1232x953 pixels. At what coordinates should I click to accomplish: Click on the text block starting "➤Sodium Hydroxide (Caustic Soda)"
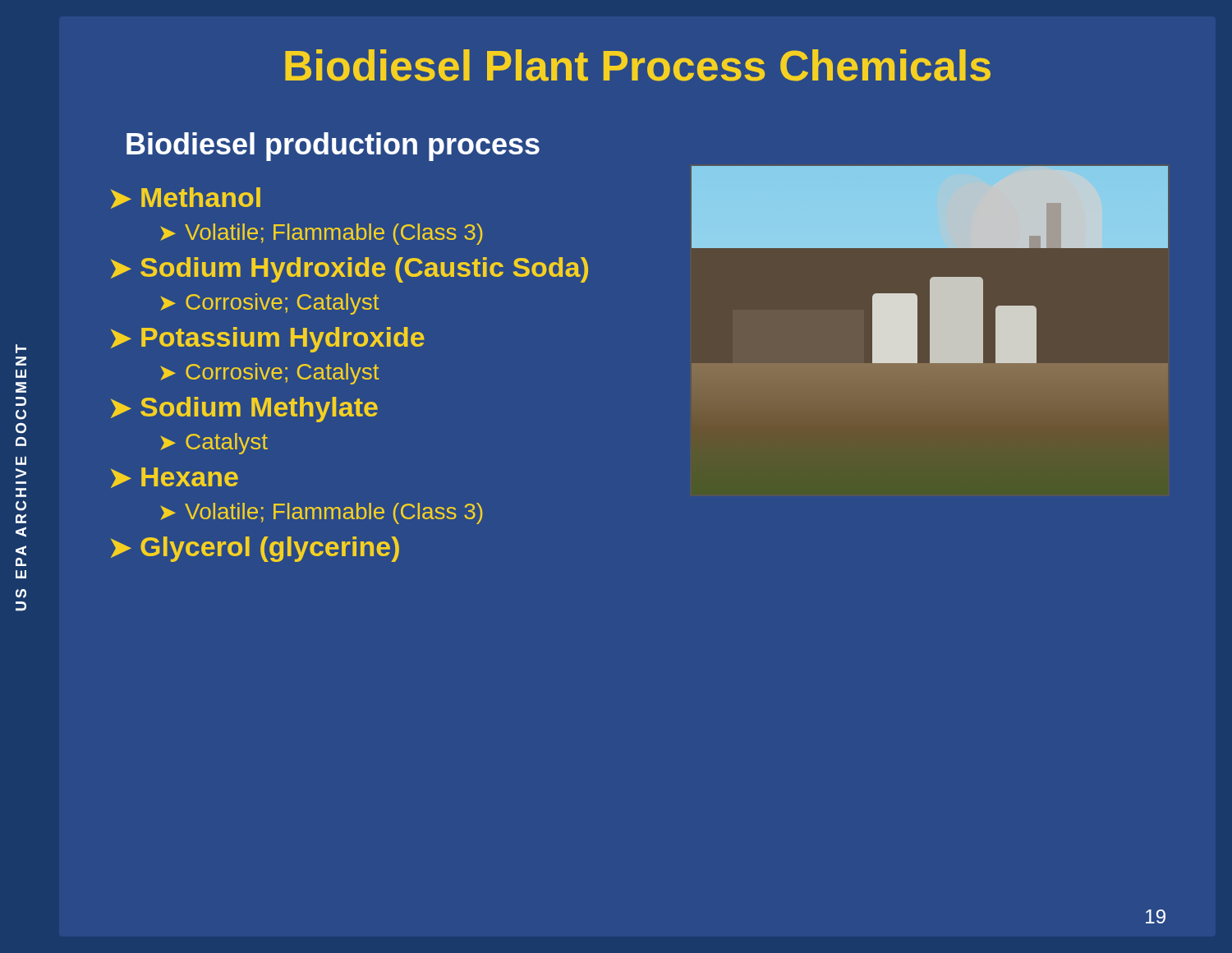349,268
